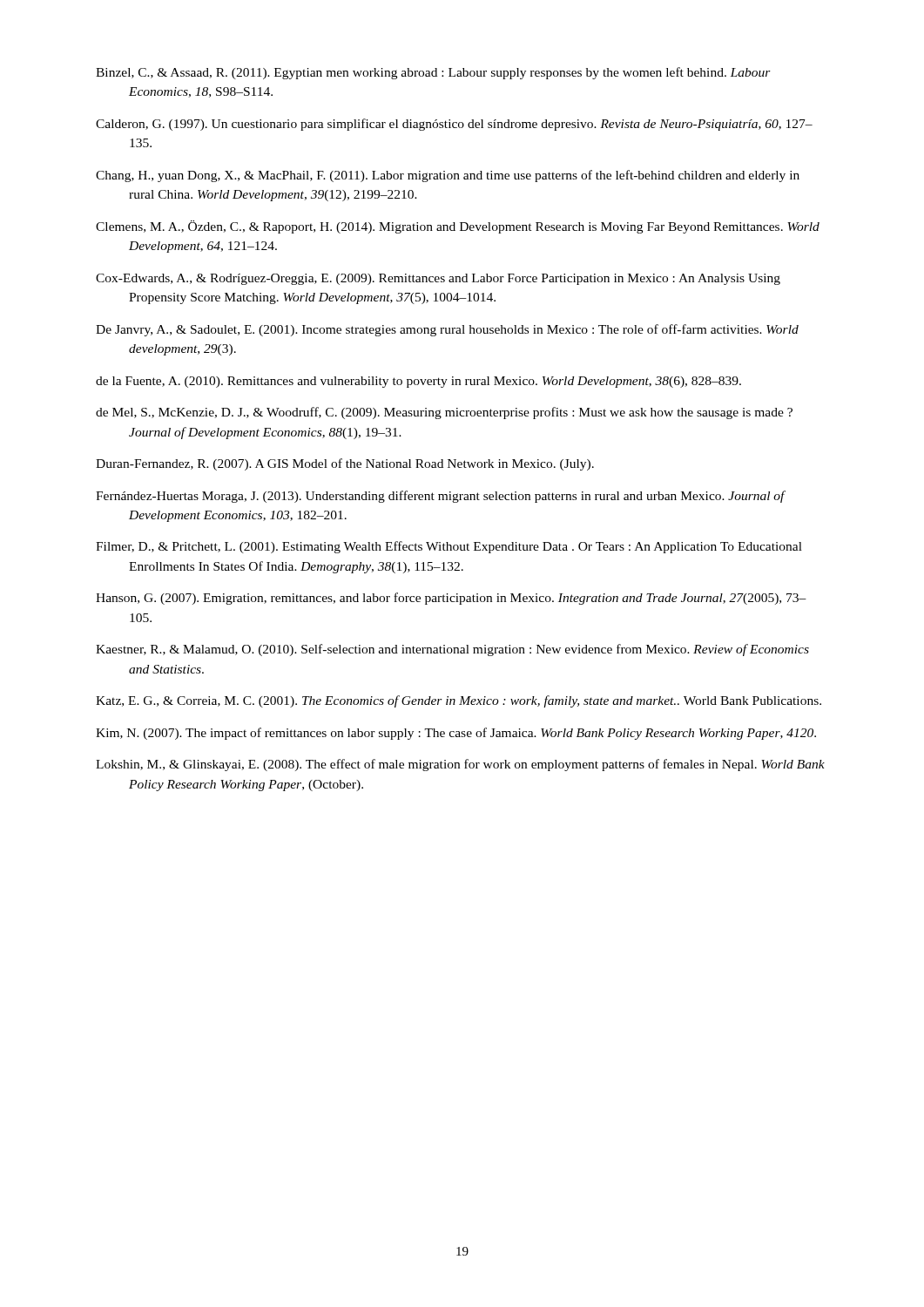Click on the passage starting "Calderon, G. (1997). Un cuestionario"
Viewport: 924px width, 1307px height.
click(454, 133)
